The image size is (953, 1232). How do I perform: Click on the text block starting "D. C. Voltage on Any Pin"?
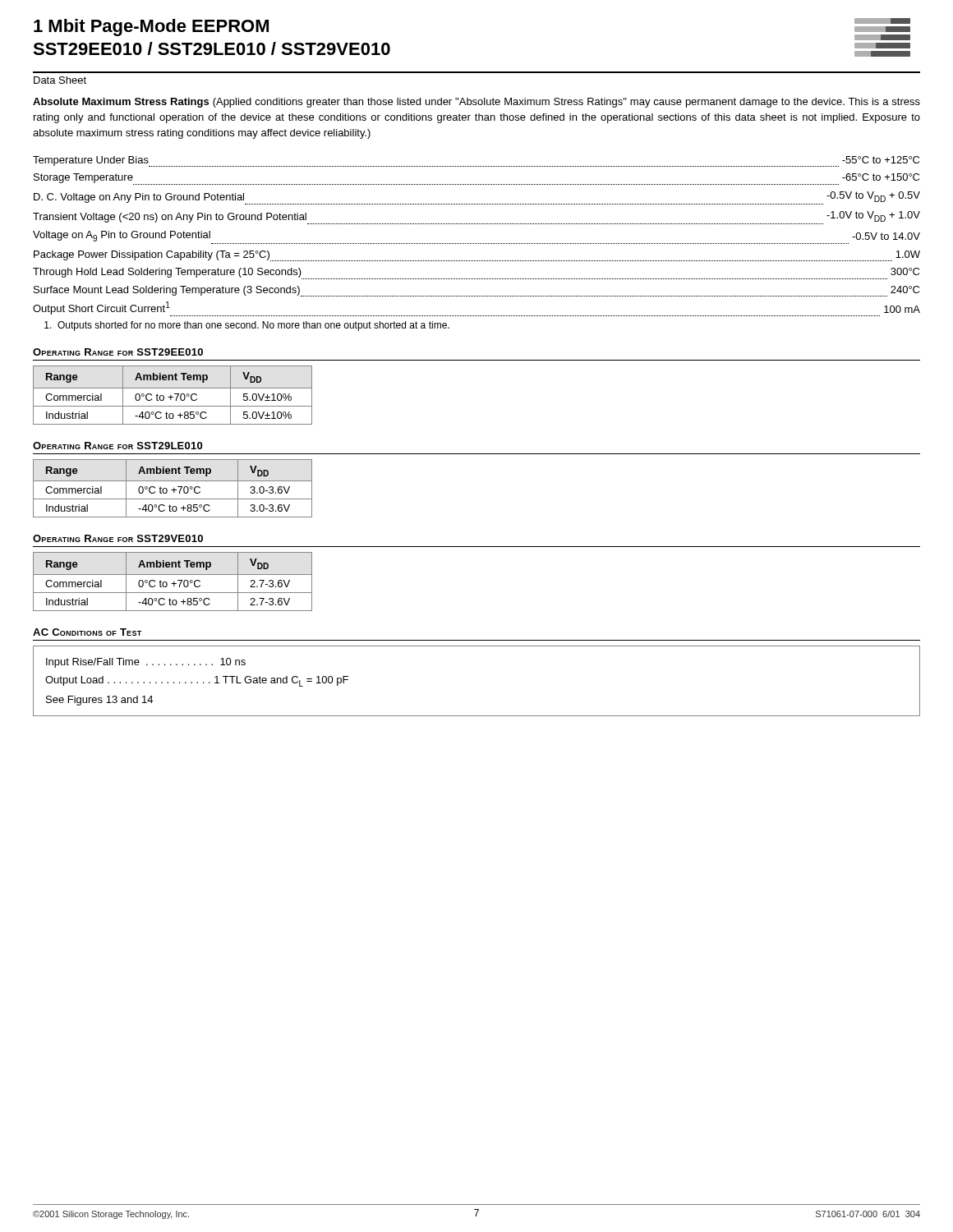point(476,196)
